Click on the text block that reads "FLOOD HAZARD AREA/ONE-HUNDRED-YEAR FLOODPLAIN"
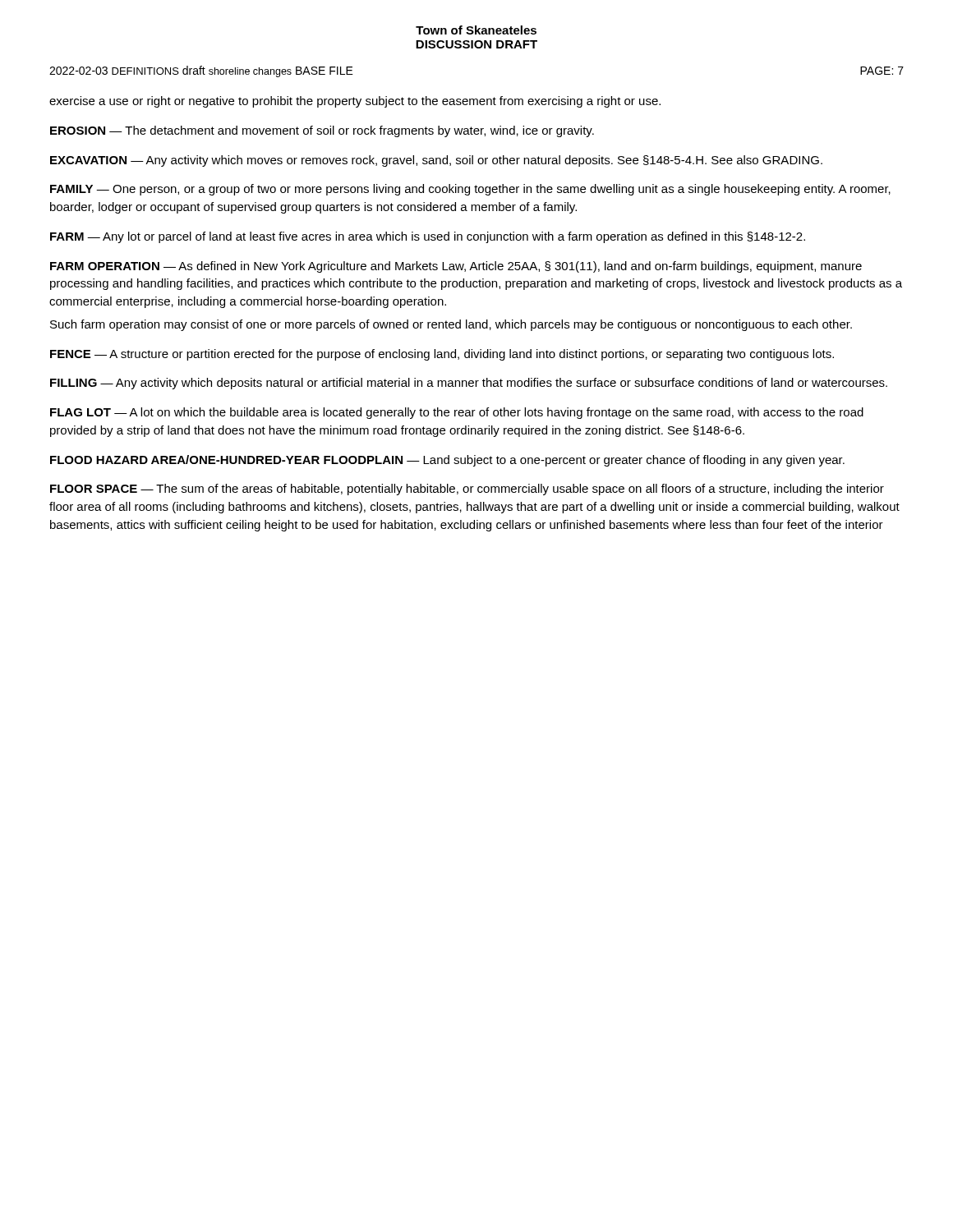Viewport: 953px width, 1232px height. 447,459
